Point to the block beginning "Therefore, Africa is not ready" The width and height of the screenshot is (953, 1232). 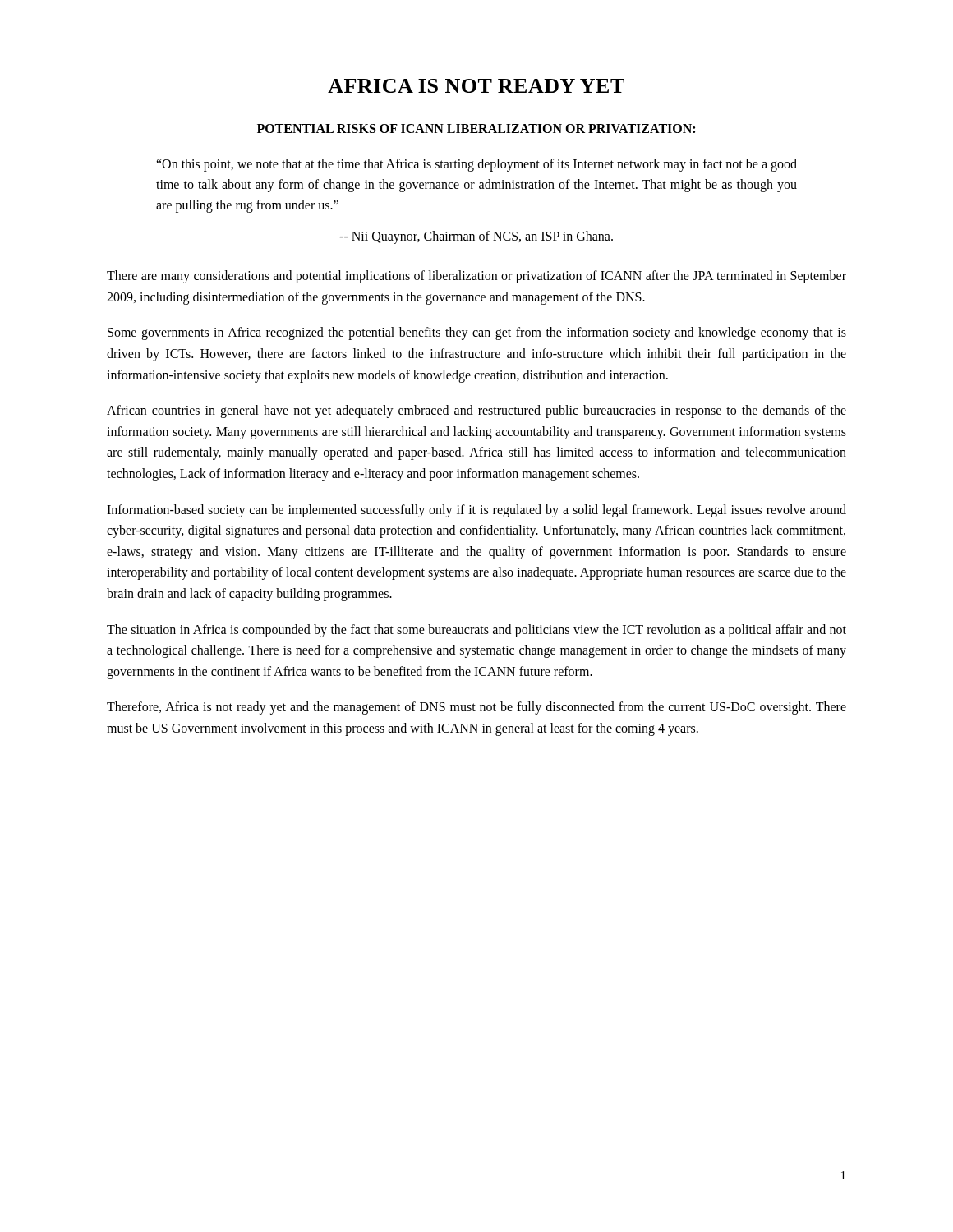476,718
